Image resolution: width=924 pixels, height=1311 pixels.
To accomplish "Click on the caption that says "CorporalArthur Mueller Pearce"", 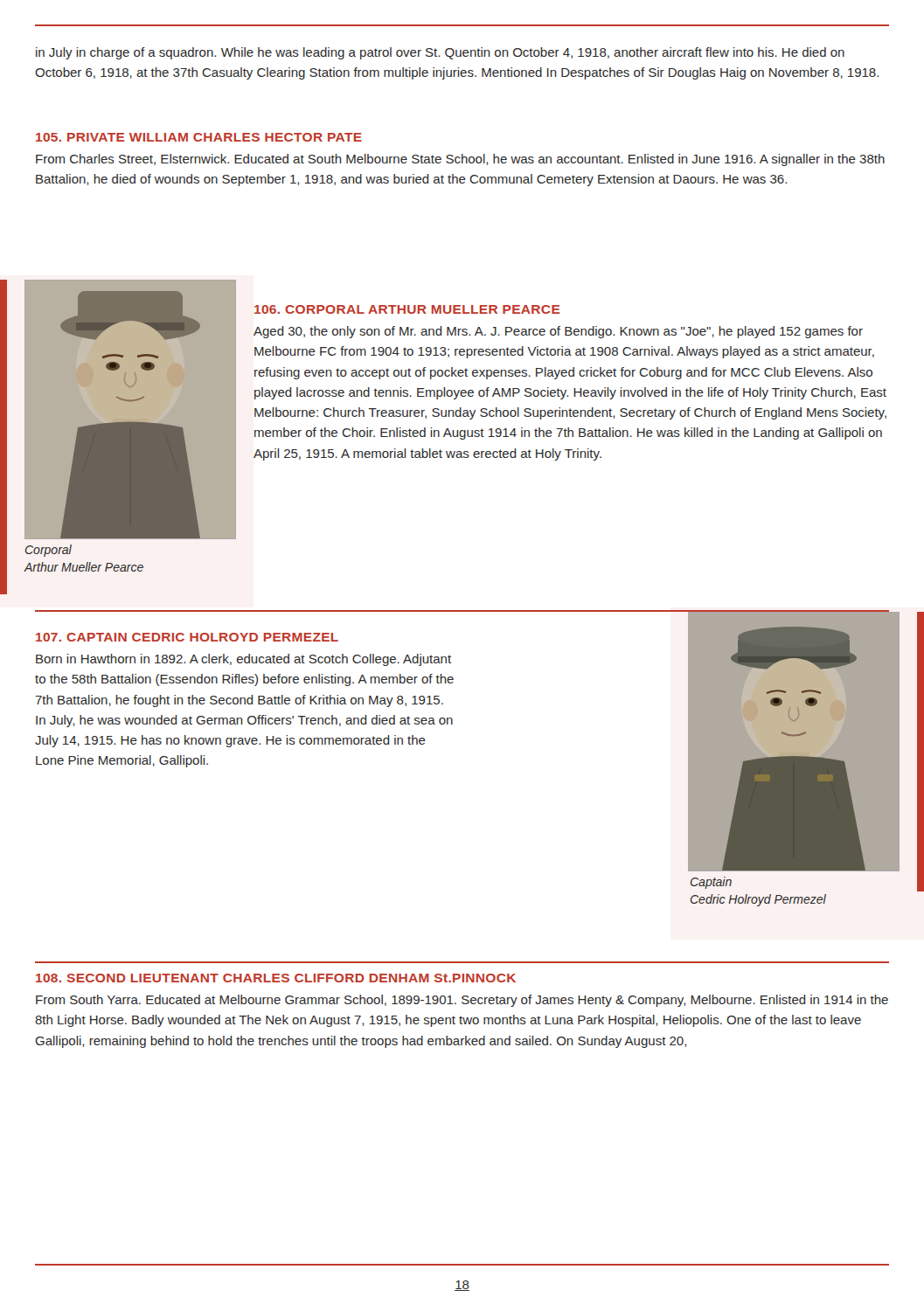I will coord(129,559).
